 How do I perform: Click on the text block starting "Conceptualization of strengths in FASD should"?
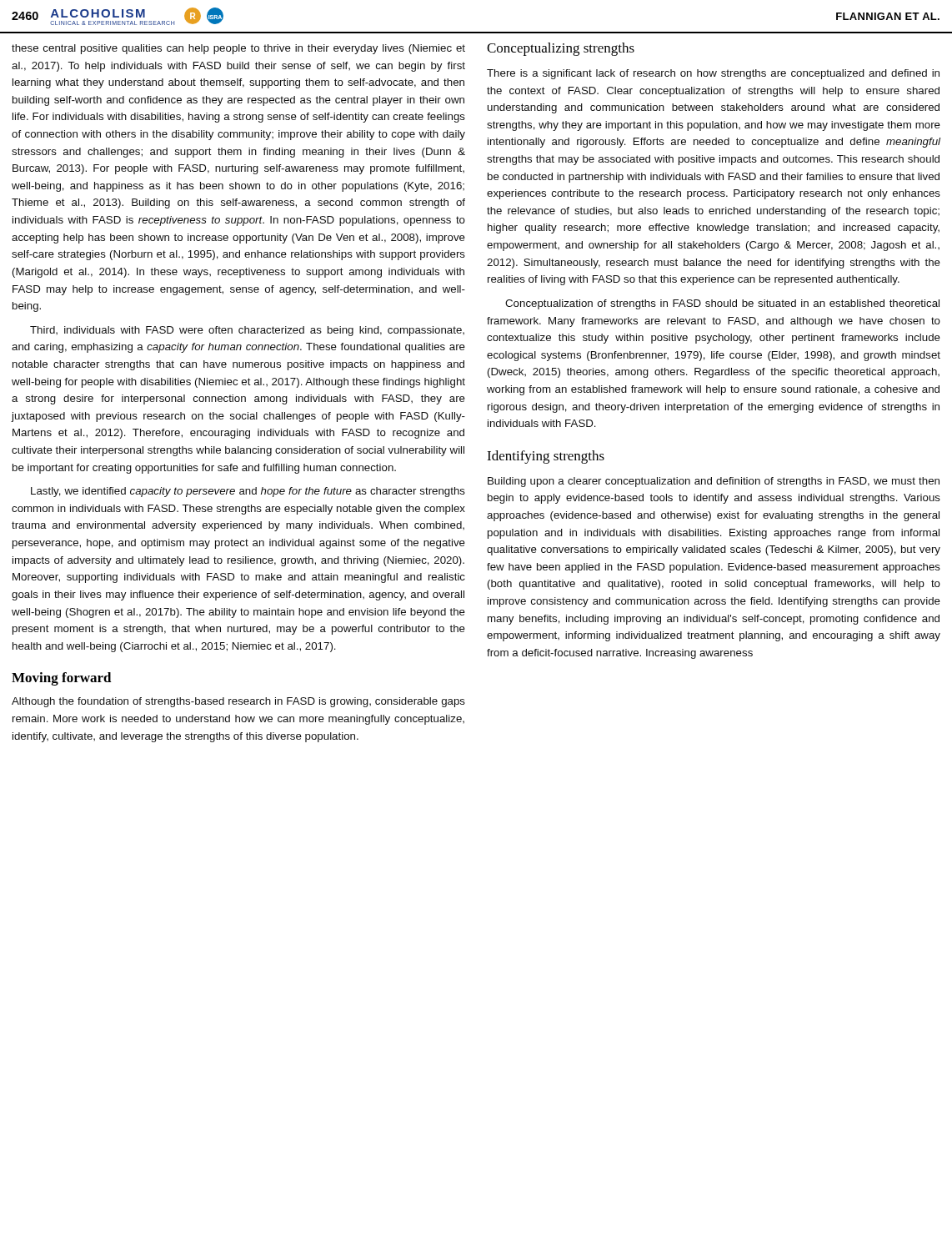point(714,364)
